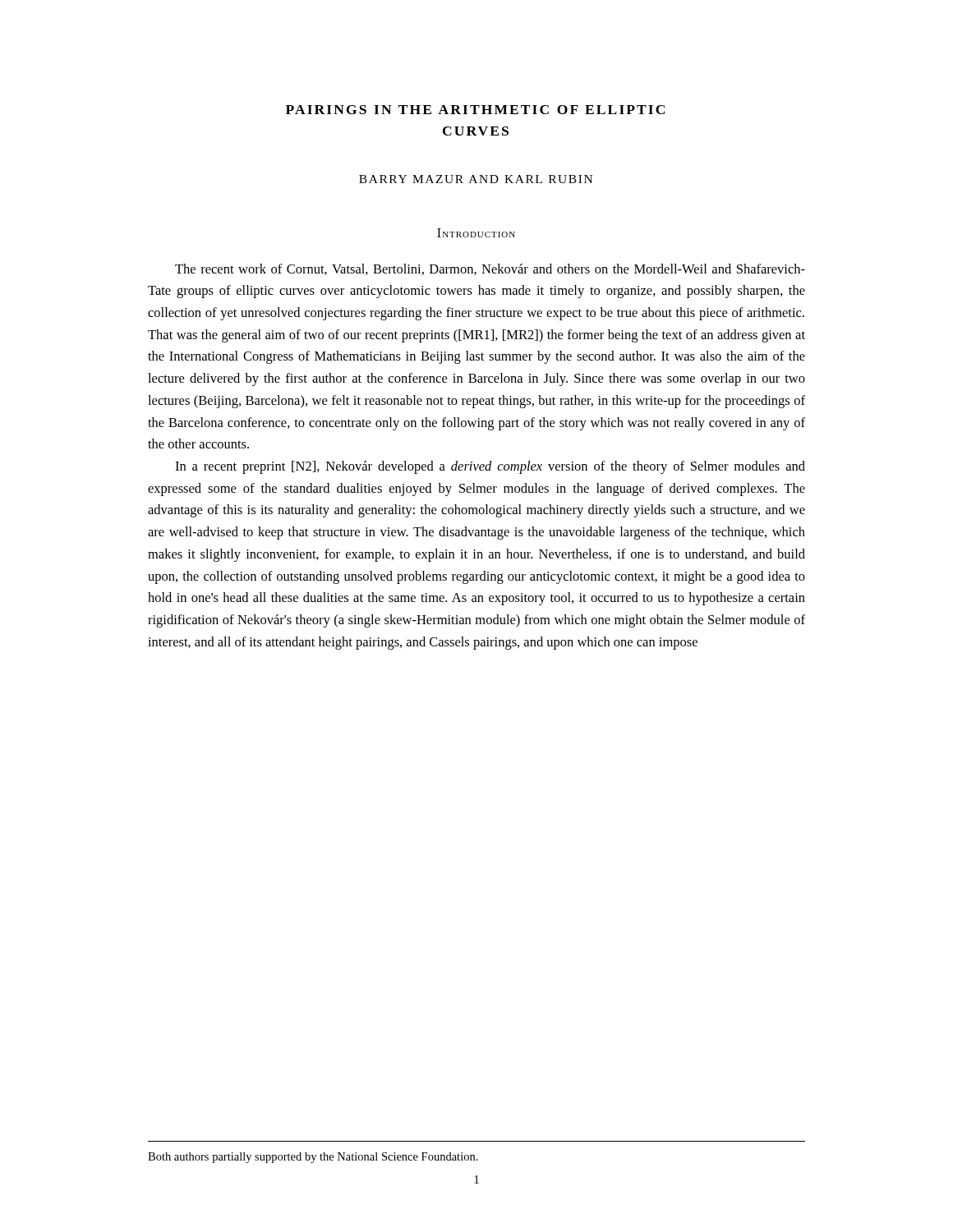Locate the title containing "PAIRINGS IN THE ARITHMETIC OF ELLIPTICCURVES"
The height and width of the screenshot is (1232, 953).
(x=476, y=120)
